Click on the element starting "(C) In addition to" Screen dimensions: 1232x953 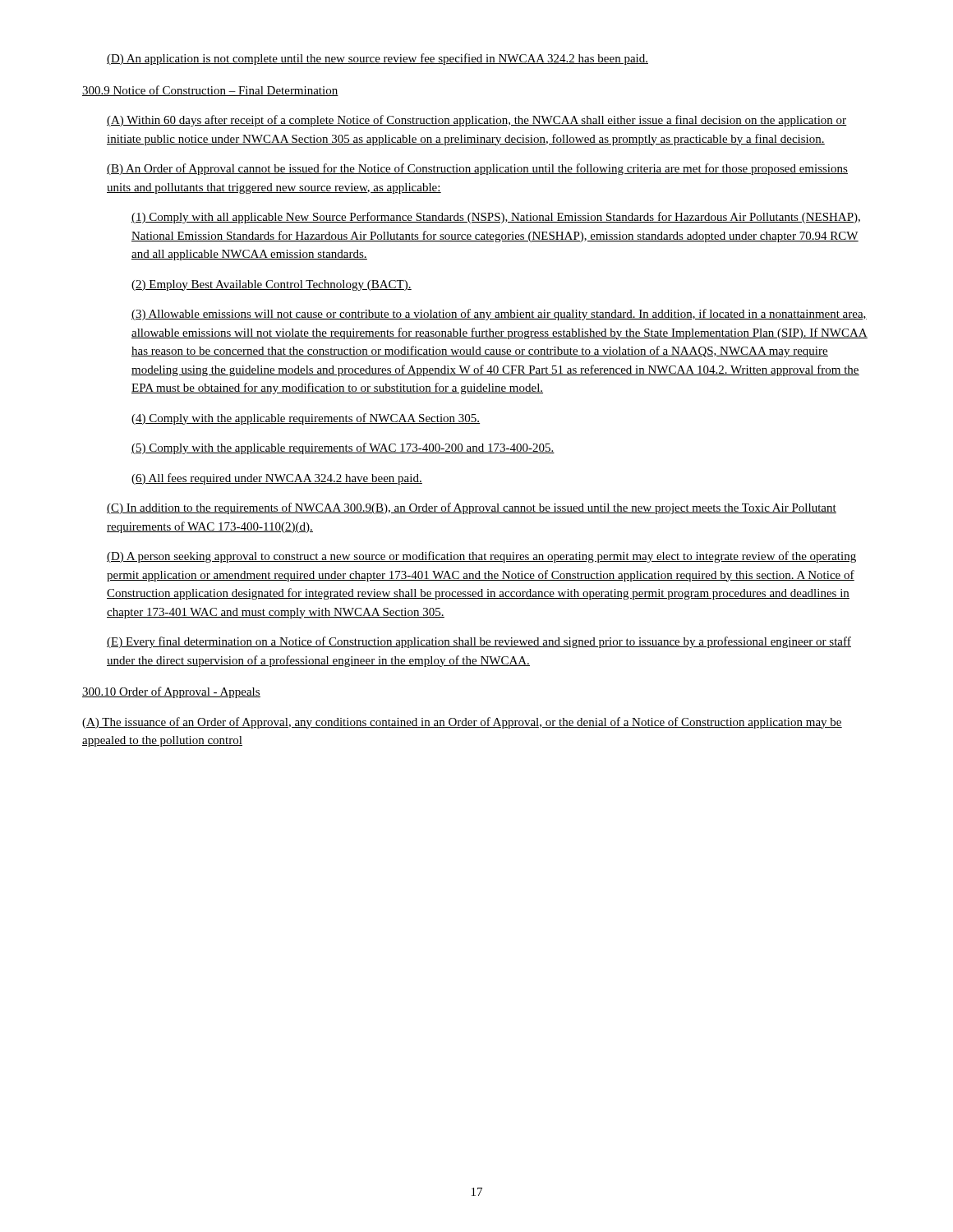471,517
